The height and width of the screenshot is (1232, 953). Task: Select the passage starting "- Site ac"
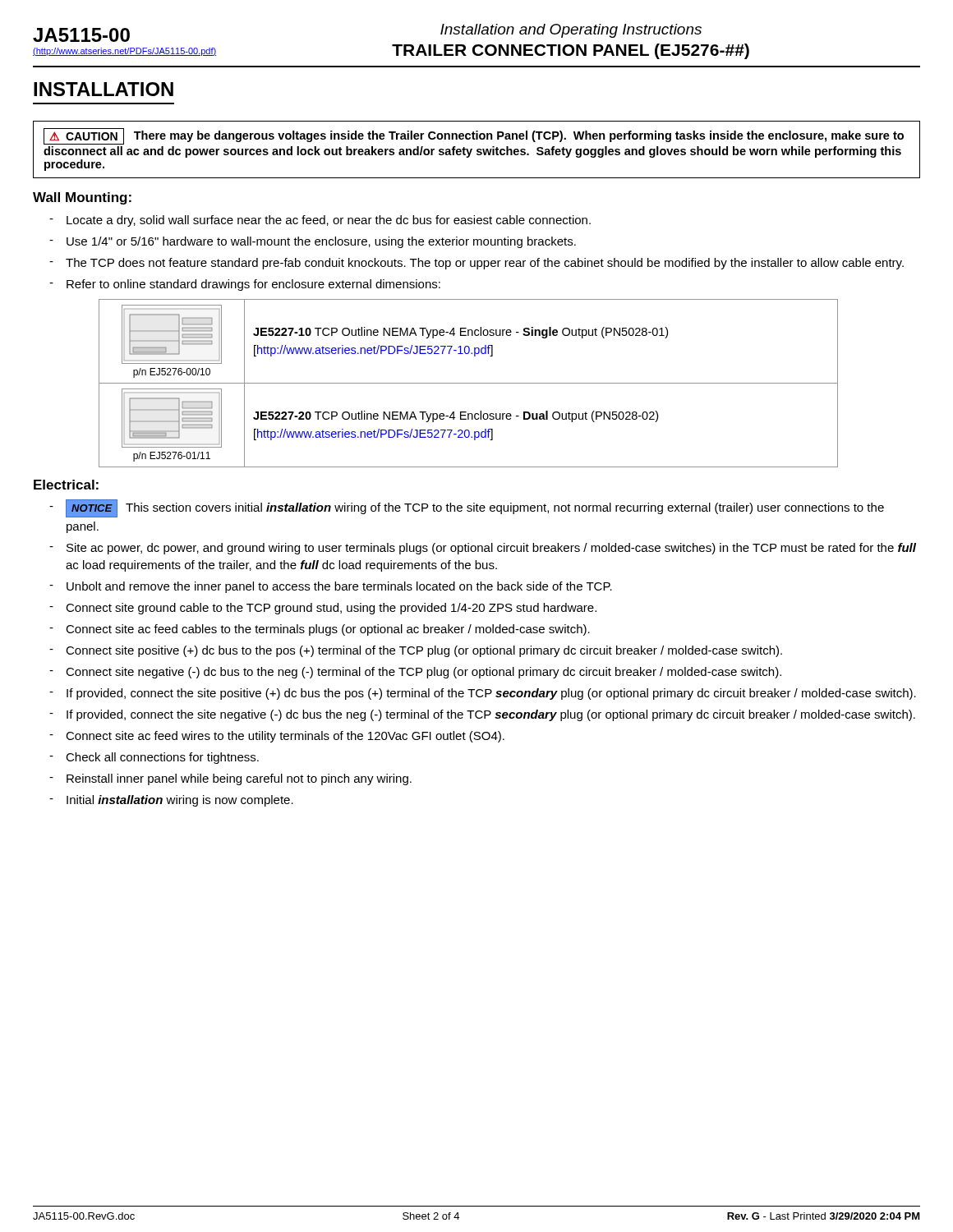tap(485, 556)
